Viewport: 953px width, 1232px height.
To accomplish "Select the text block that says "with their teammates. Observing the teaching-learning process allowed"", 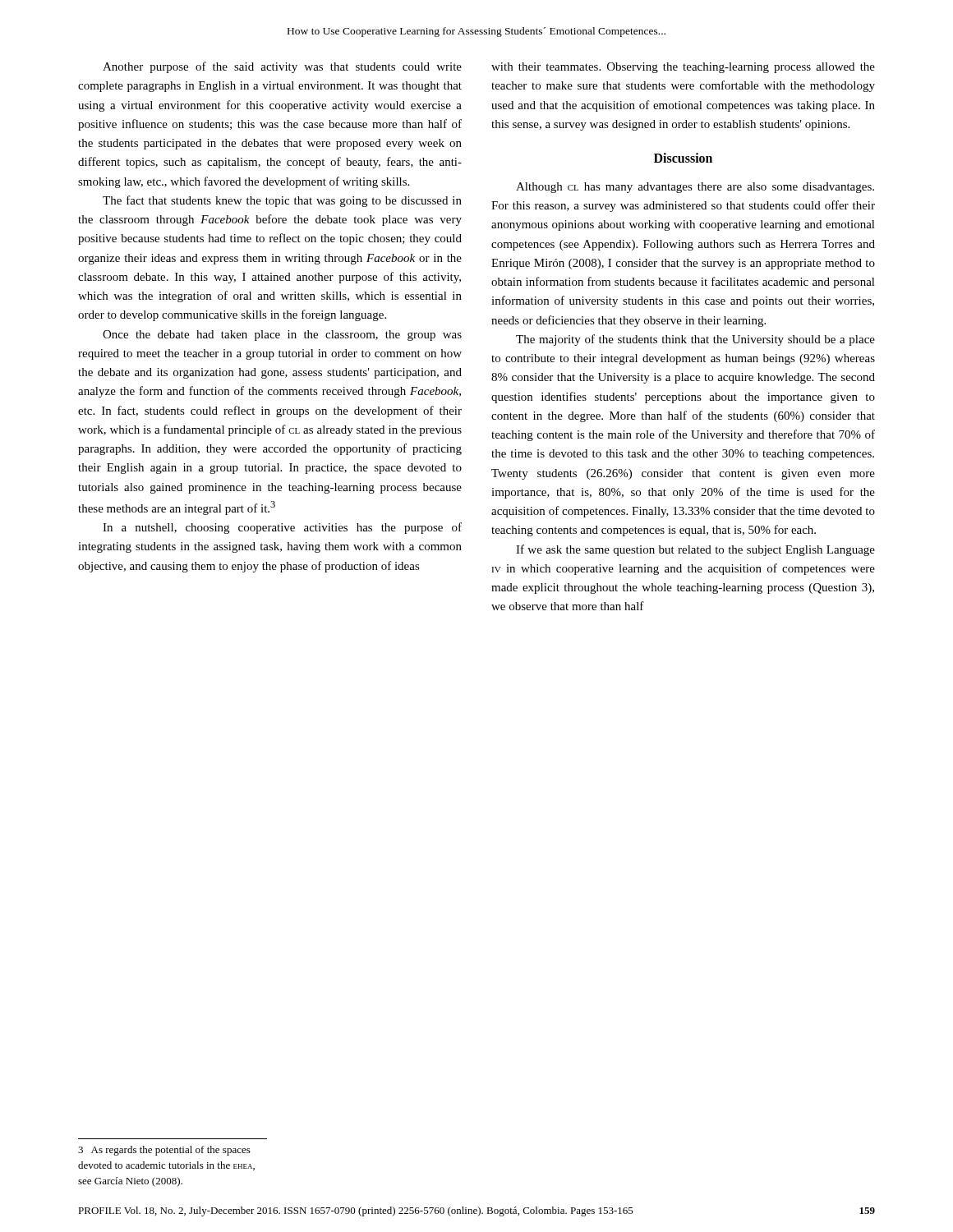I will 683,96.
